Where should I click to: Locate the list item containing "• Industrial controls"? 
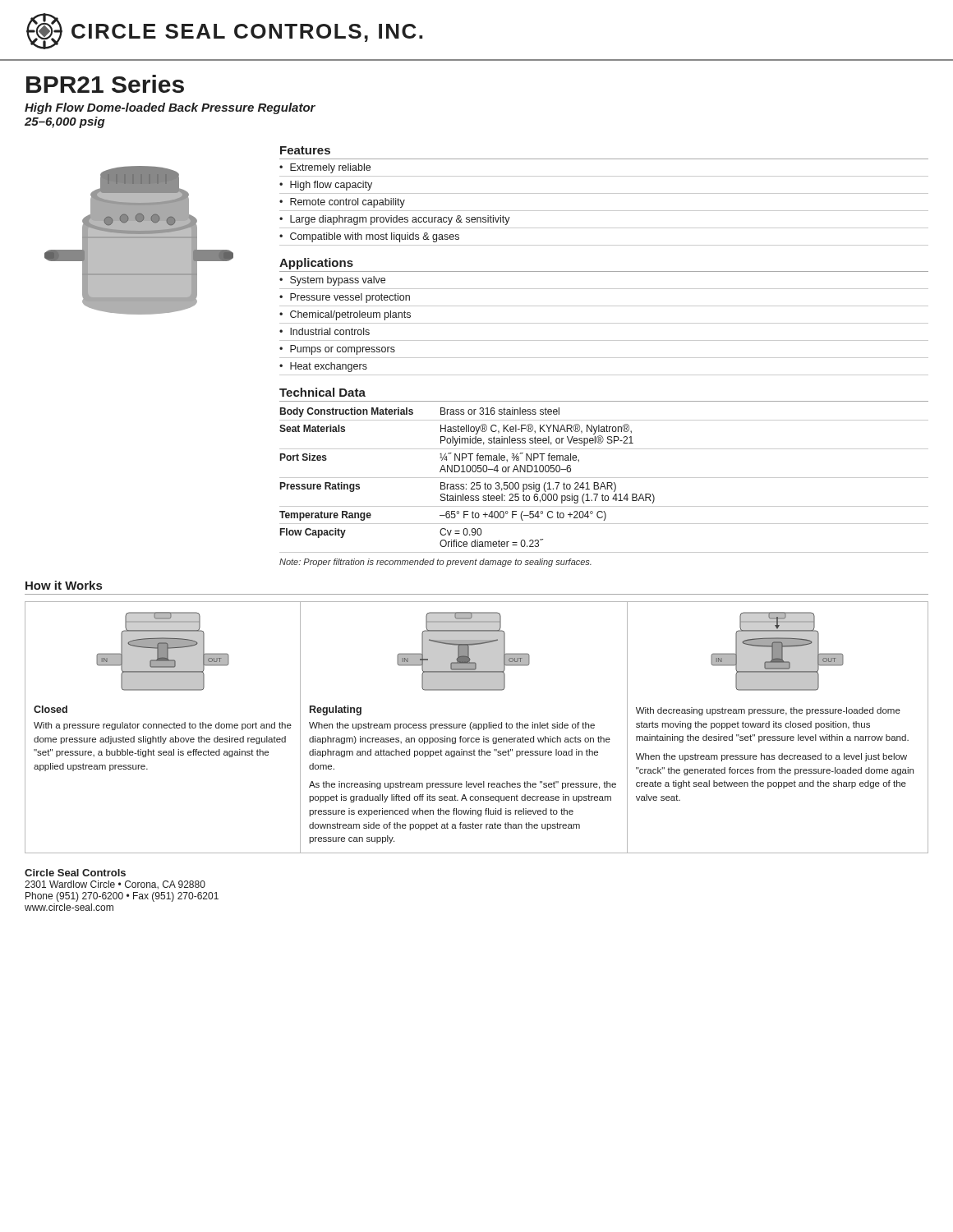coord(325,332)
